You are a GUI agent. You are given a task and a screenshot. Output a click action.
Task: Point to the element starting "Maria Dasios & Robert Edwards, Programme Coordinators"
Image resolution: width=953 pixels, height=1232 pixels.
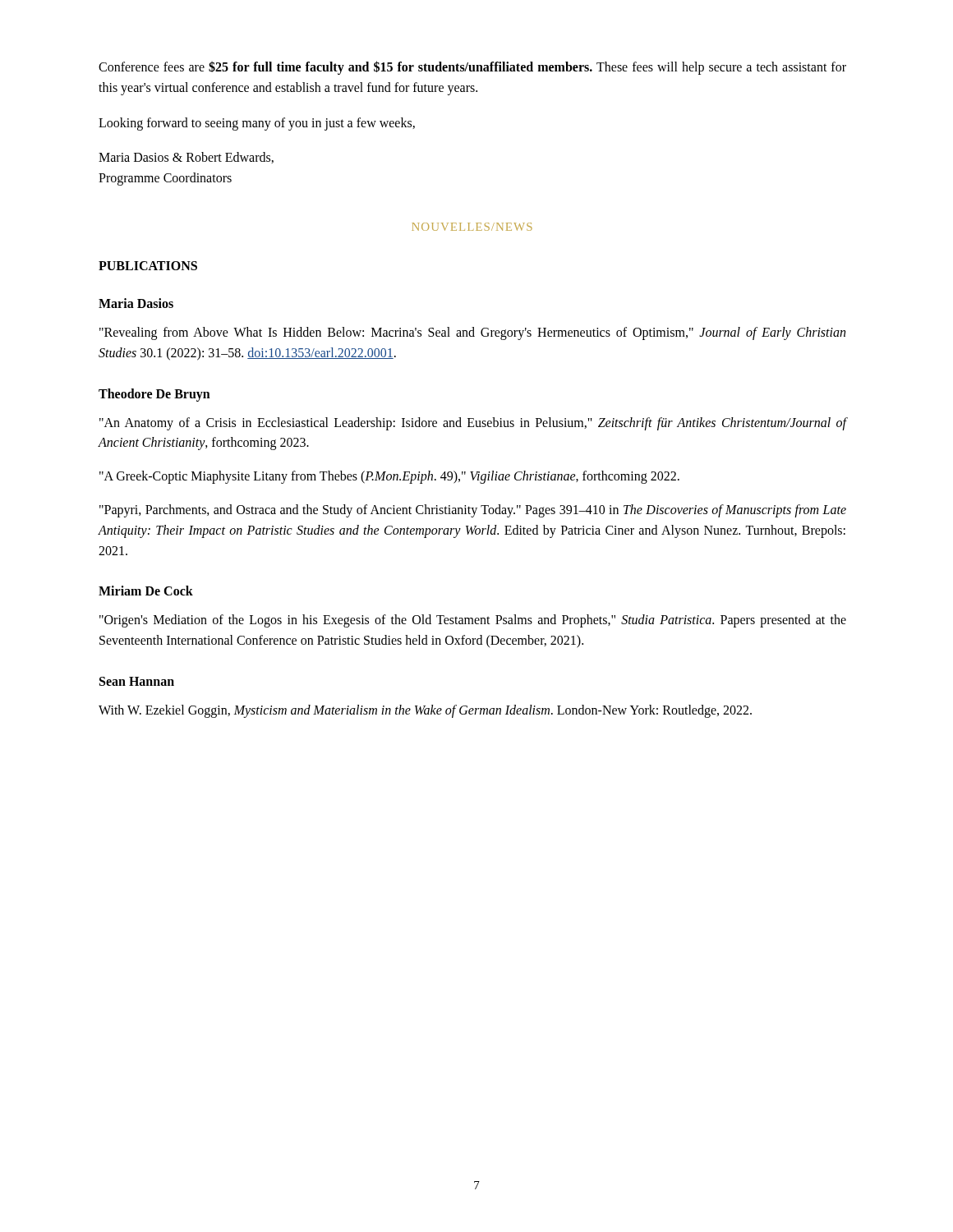point(186,168)
